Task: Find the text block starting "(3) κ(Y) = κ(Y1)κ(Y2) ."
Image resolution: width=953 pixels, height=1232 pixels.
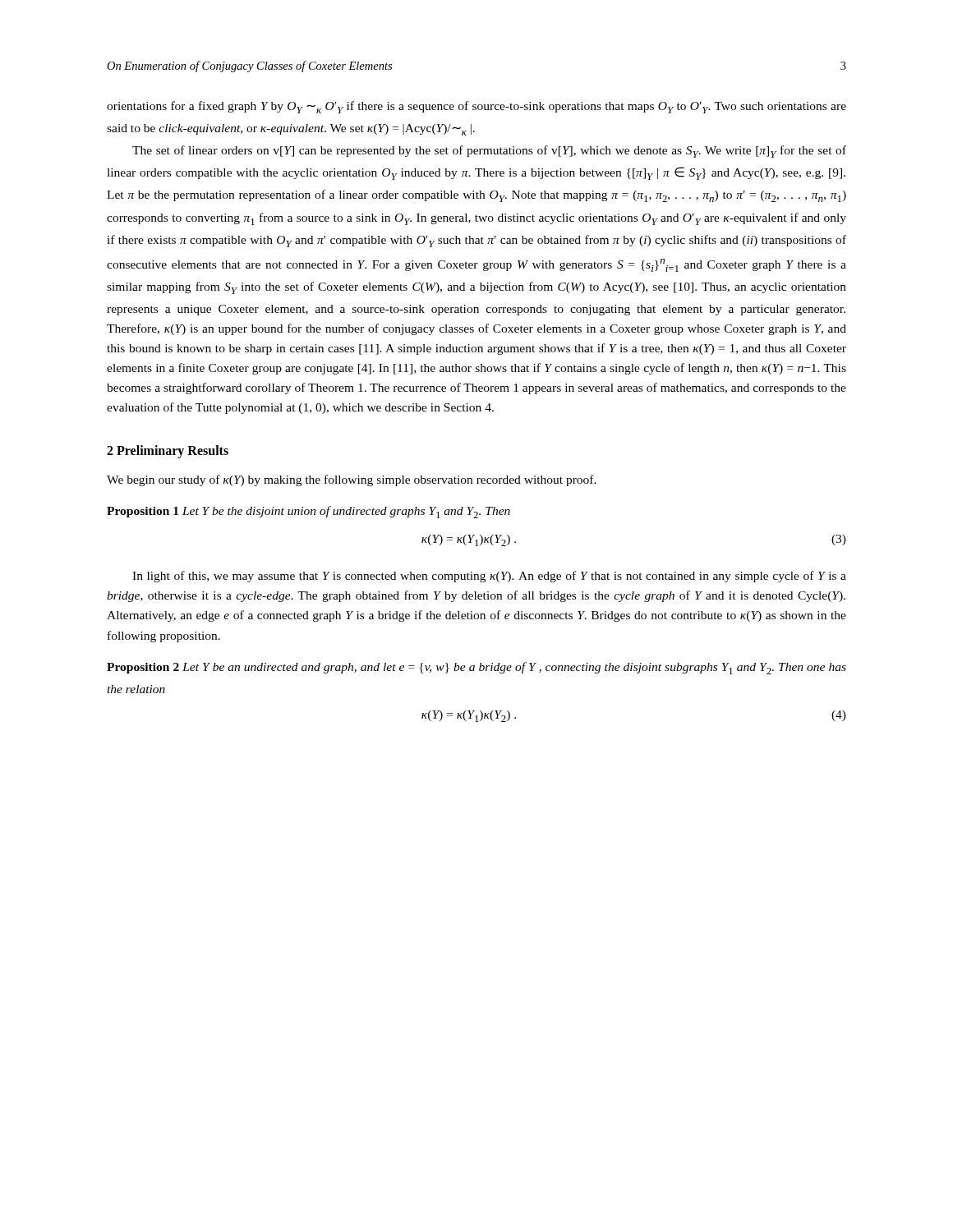Action: pos(476,545)
